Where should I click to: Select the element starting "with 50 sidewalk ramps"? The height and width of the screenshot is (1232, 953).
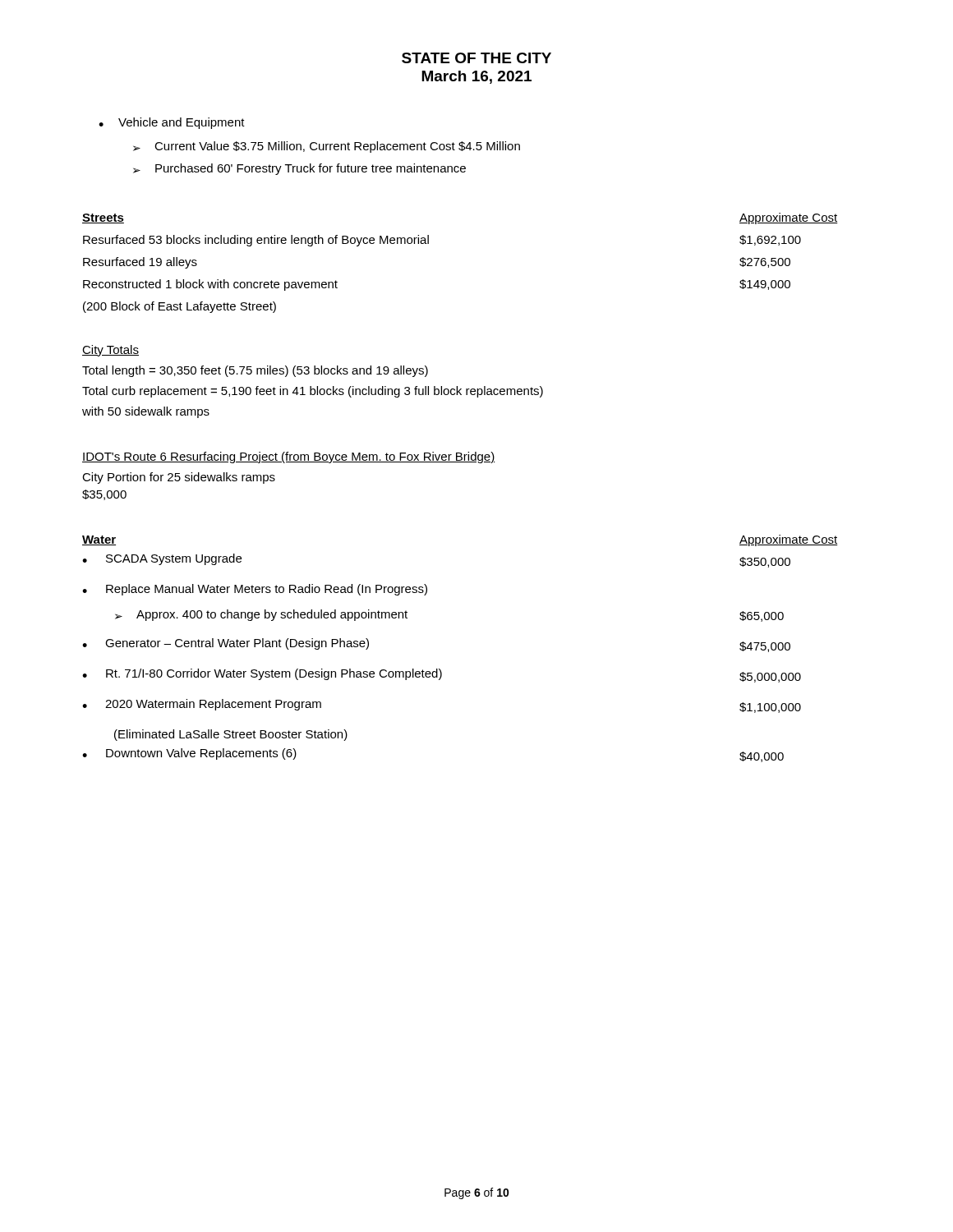[x=146, y=411]
